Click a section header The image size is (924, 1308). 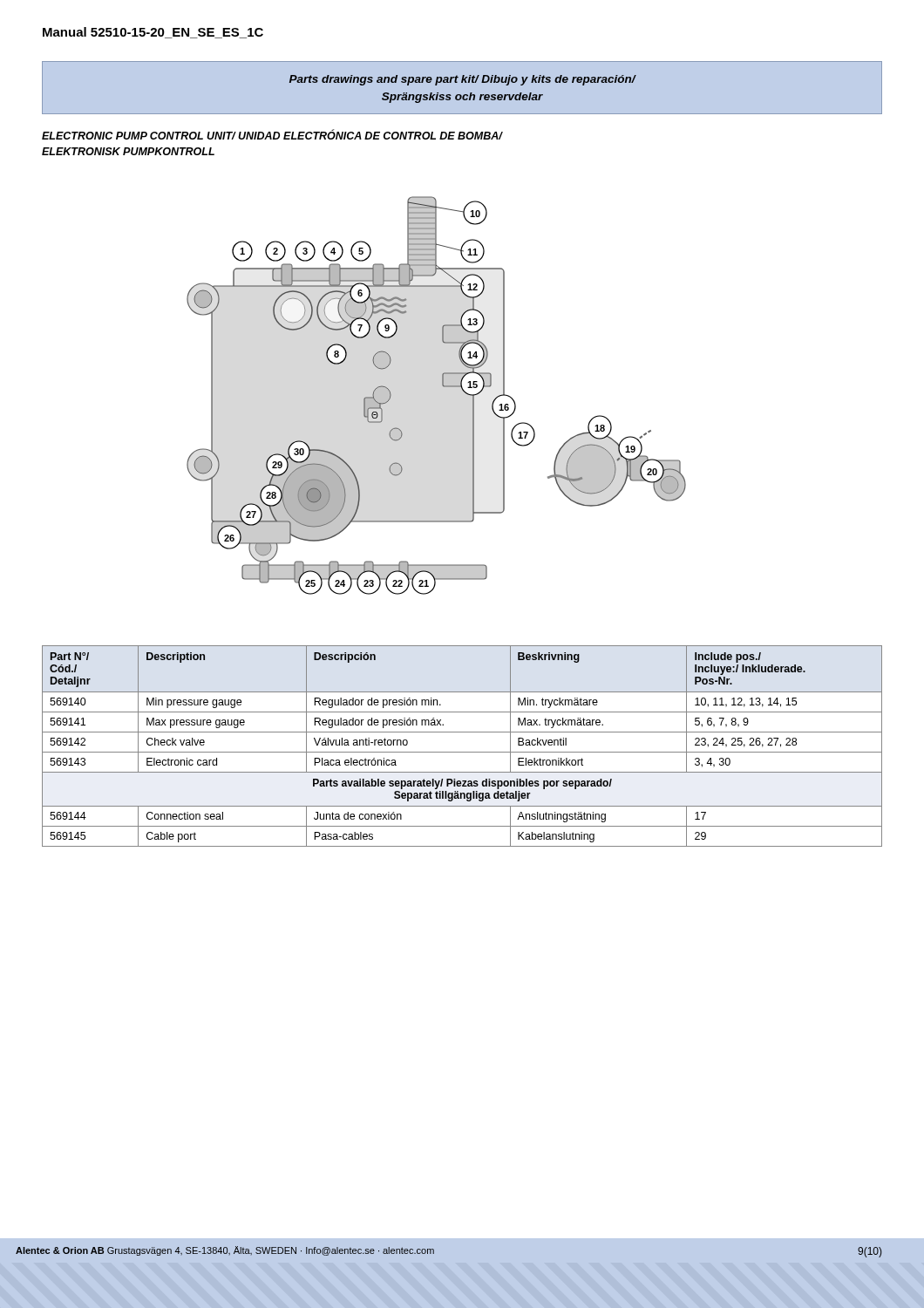tap(272, 144)
